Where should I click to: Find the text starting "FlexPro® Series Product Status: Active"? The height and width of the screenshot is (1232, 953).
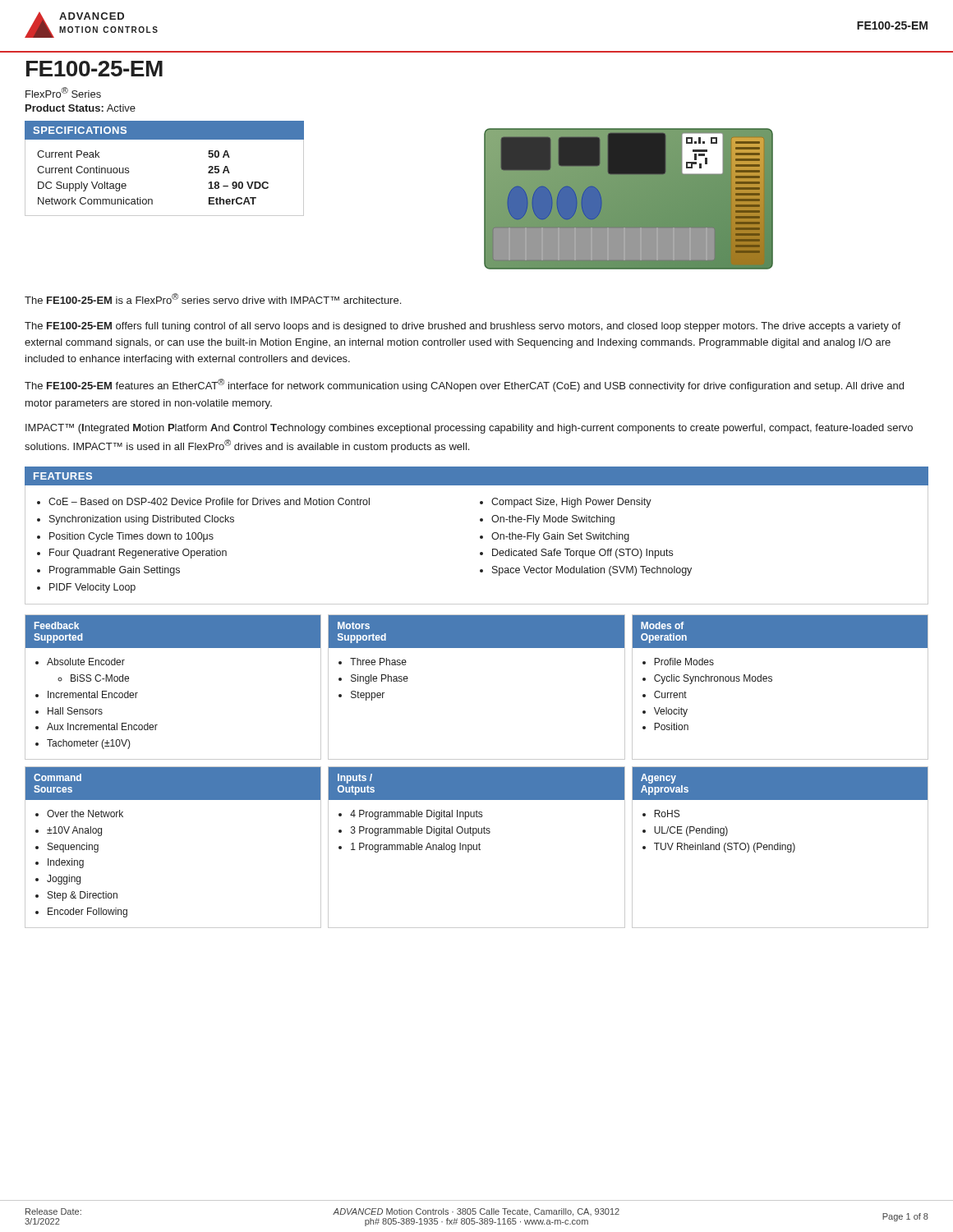point(63,92)
